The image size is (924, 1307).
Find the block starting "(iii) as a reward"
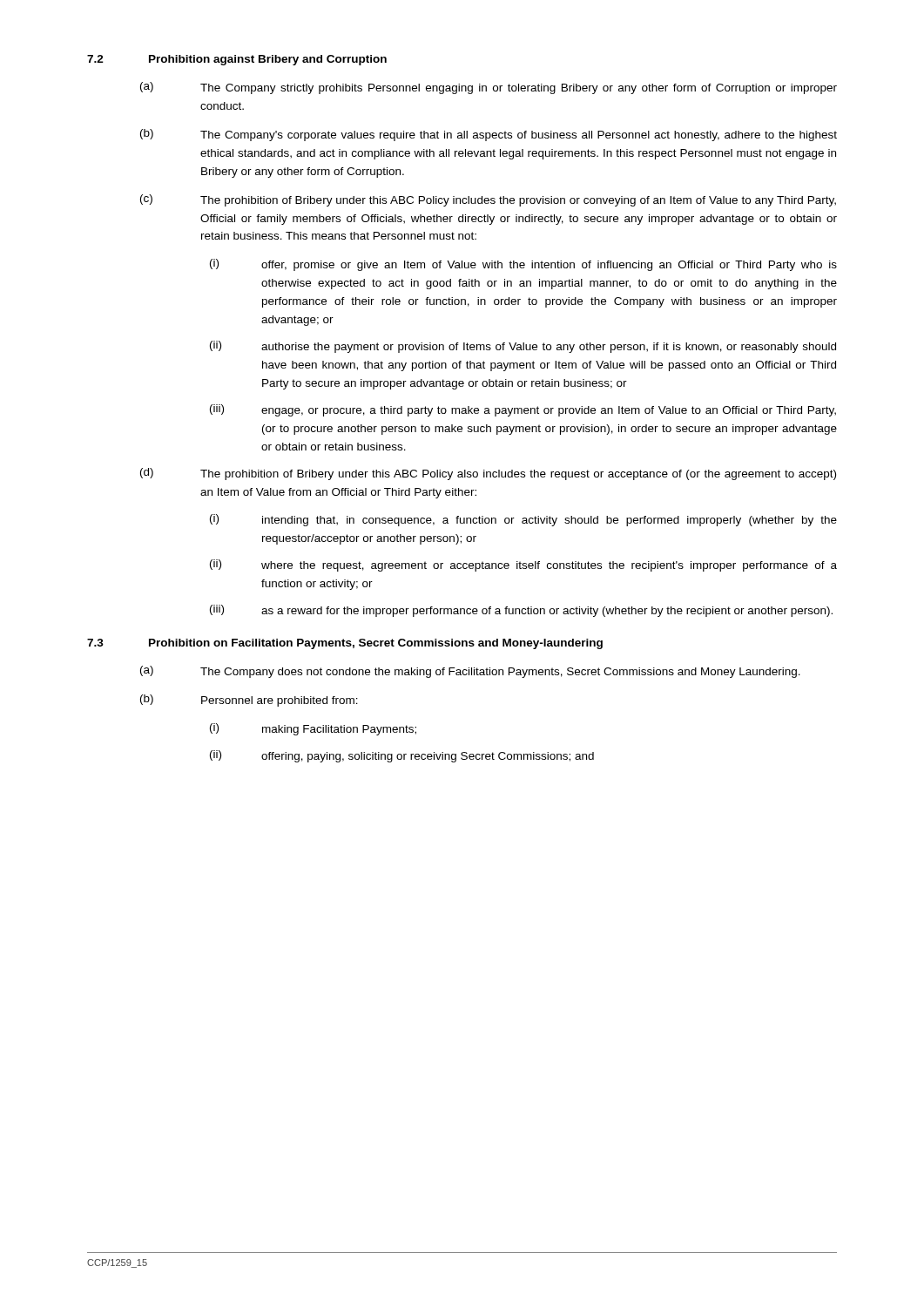[523, 611]
